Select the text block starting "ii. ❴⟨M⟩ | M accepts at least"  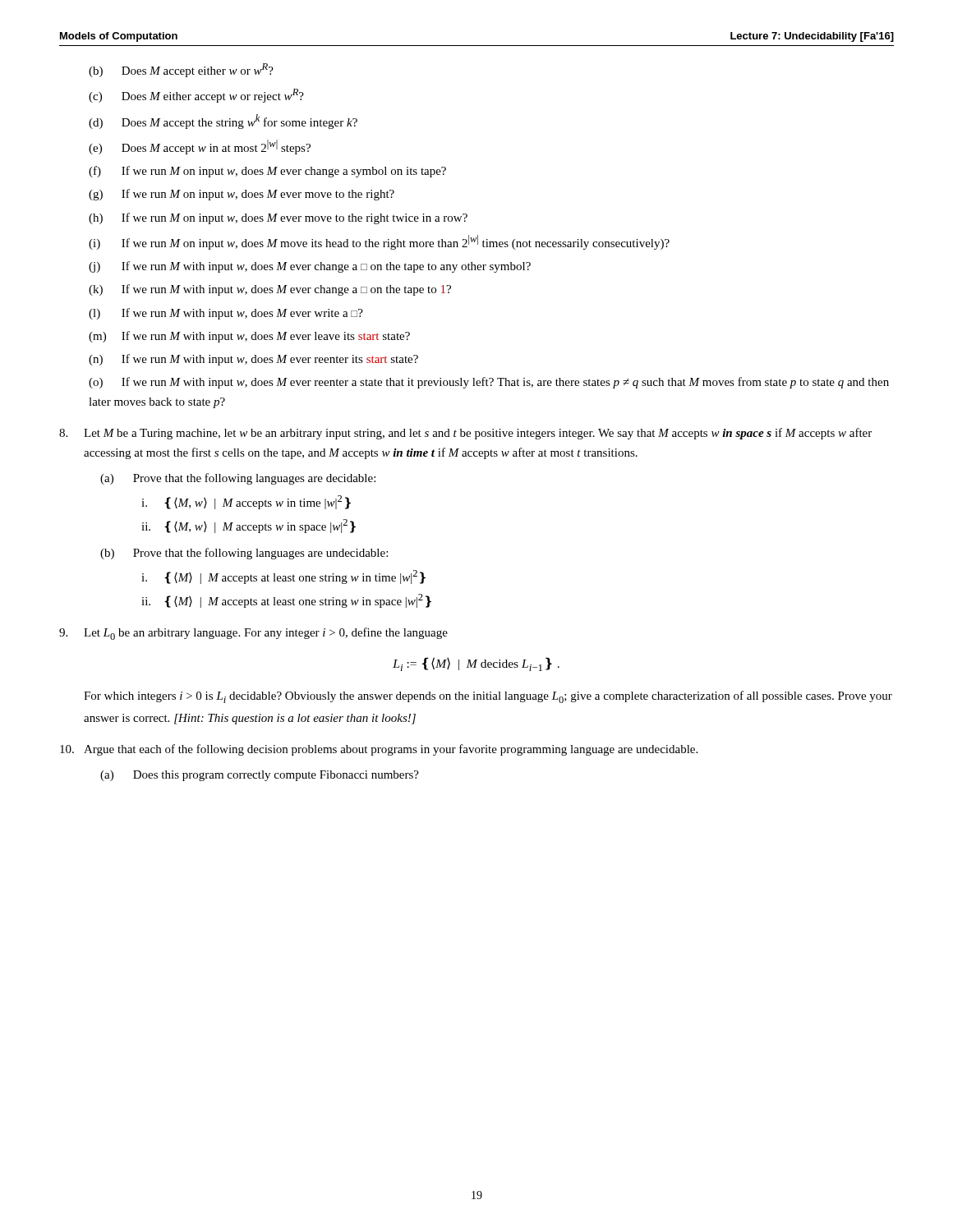[x=288, y=601]
